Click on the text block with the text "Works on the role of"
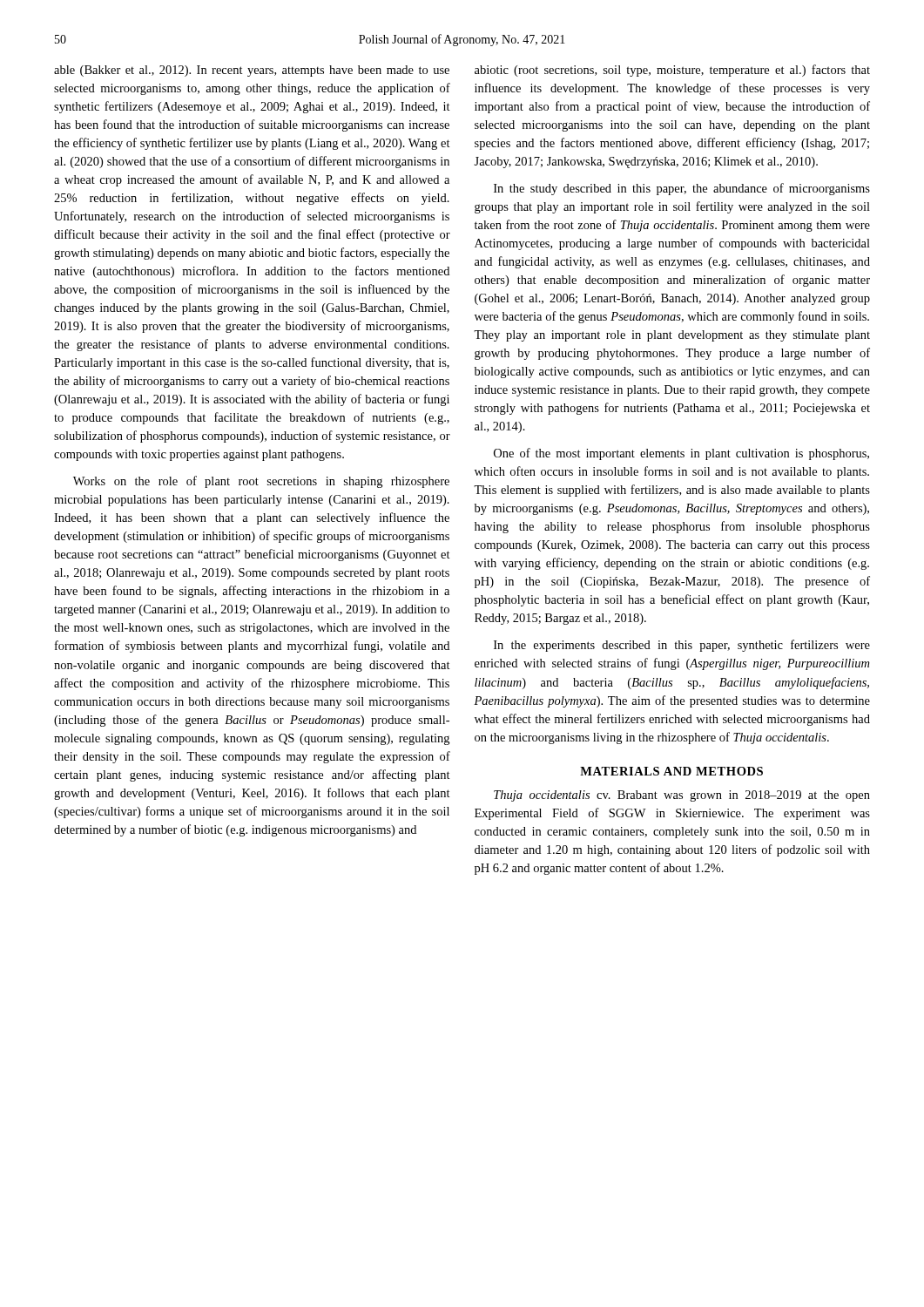Screen dimensions: 1307x924 point(252,656)
